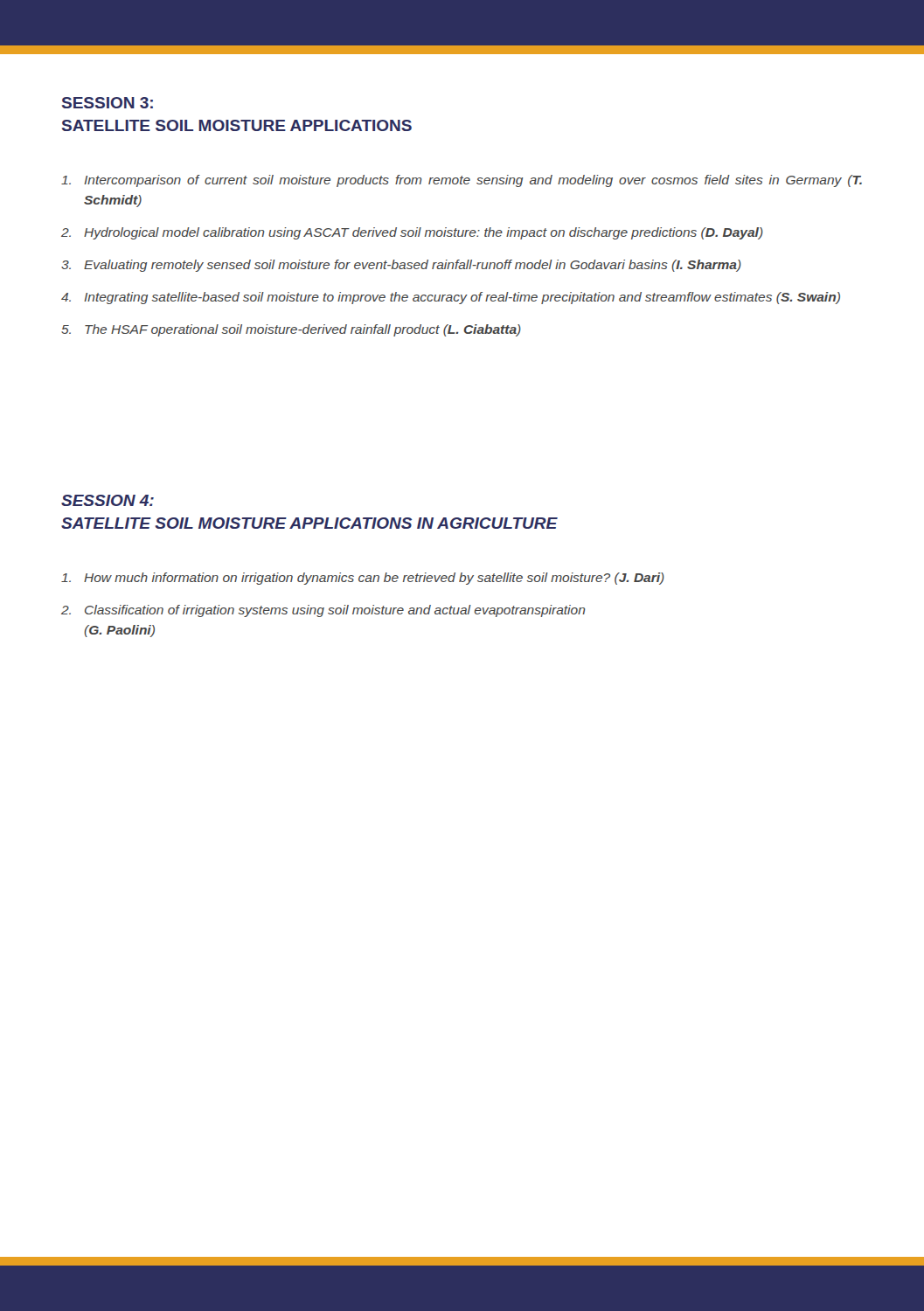Find the block on this page that starts "Intercomparison of current soil moisture products"

coord(462,190)
